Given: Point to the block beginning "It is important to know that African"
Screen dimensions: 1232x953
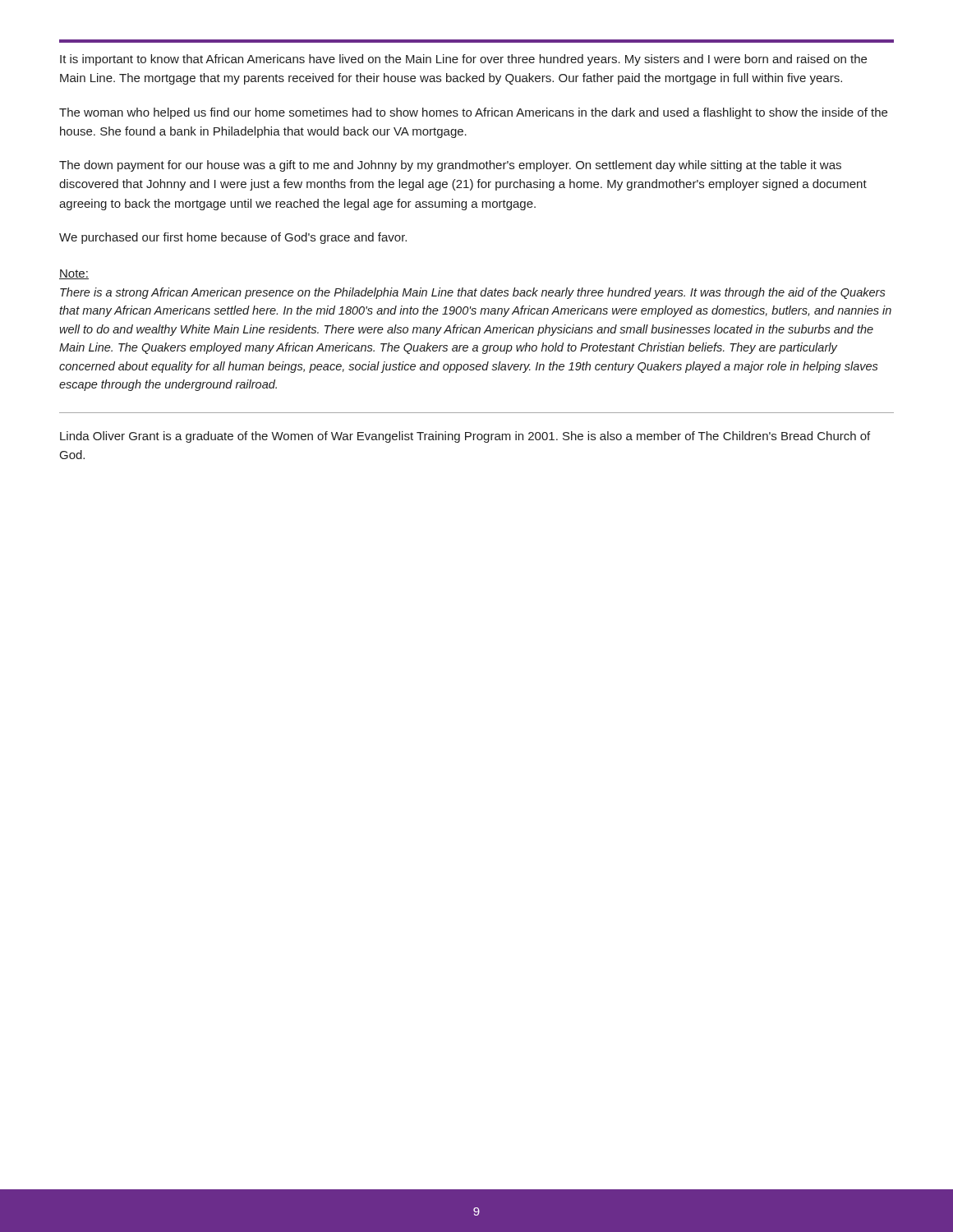Looking at the screenshot, I should 463,68.
